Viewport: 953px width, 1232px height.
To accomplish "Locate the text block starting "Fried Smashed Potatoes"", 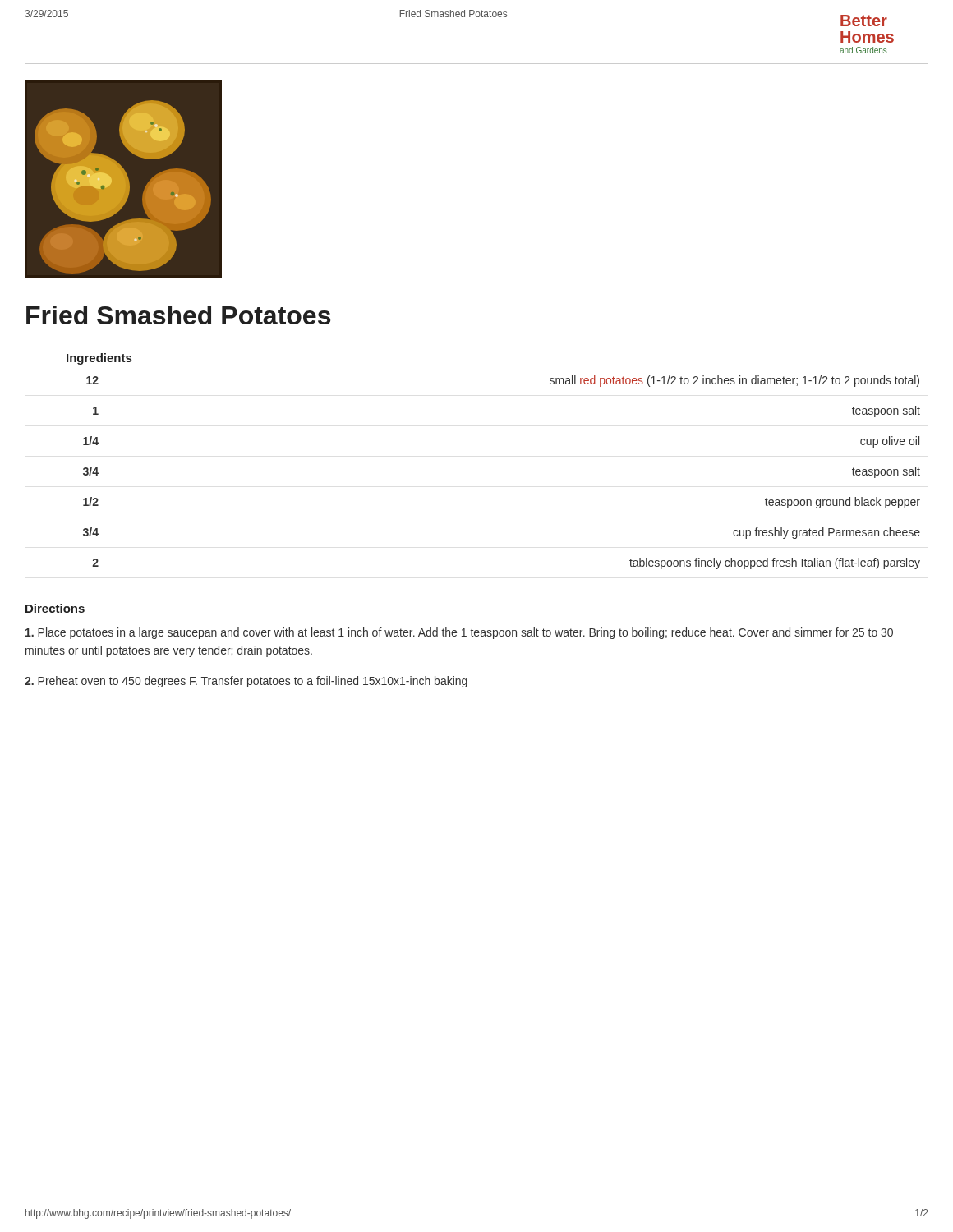I will [x=178, y=315].
